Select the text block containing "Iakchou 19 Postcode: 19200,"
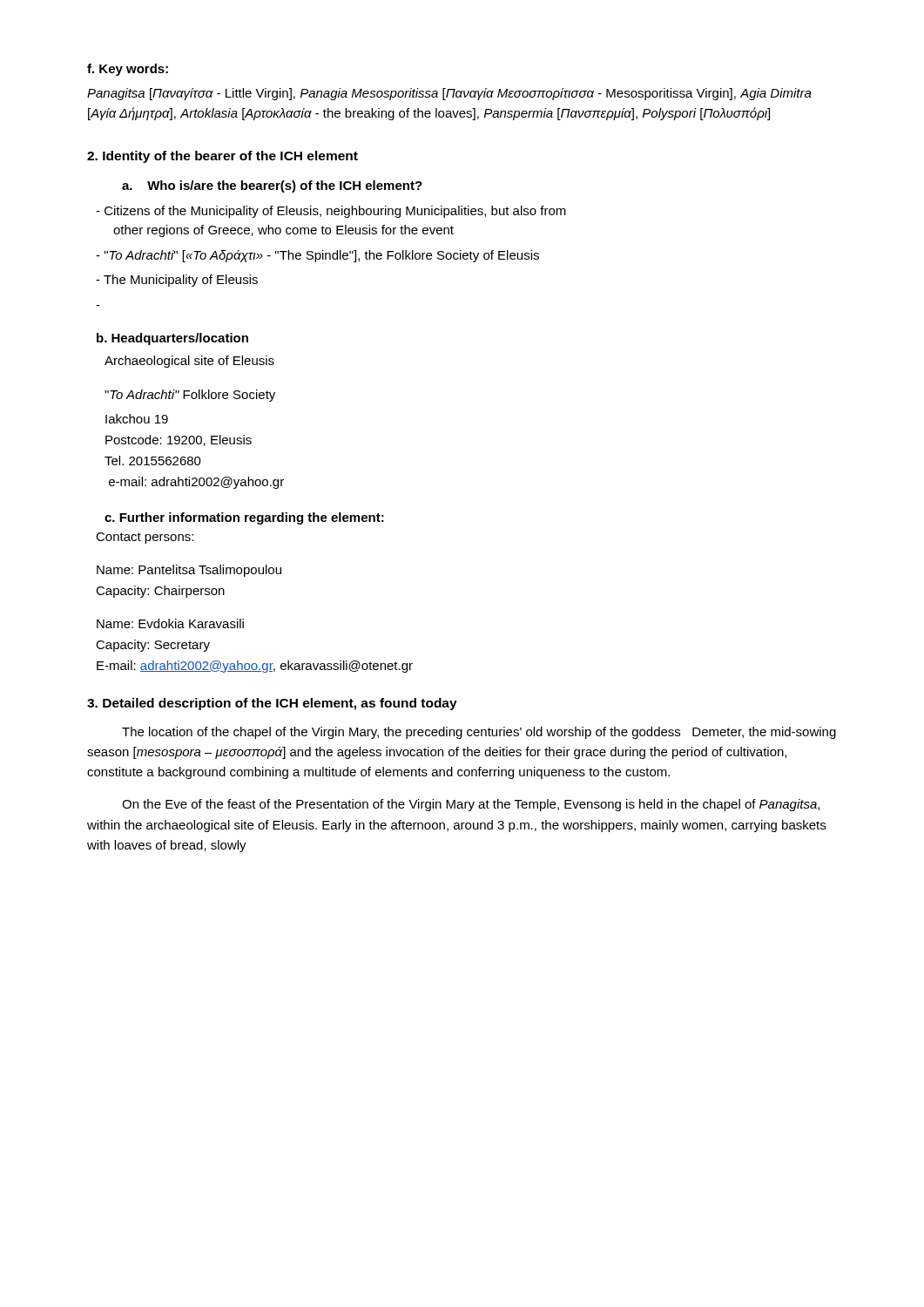 click(x=194, y=450)
